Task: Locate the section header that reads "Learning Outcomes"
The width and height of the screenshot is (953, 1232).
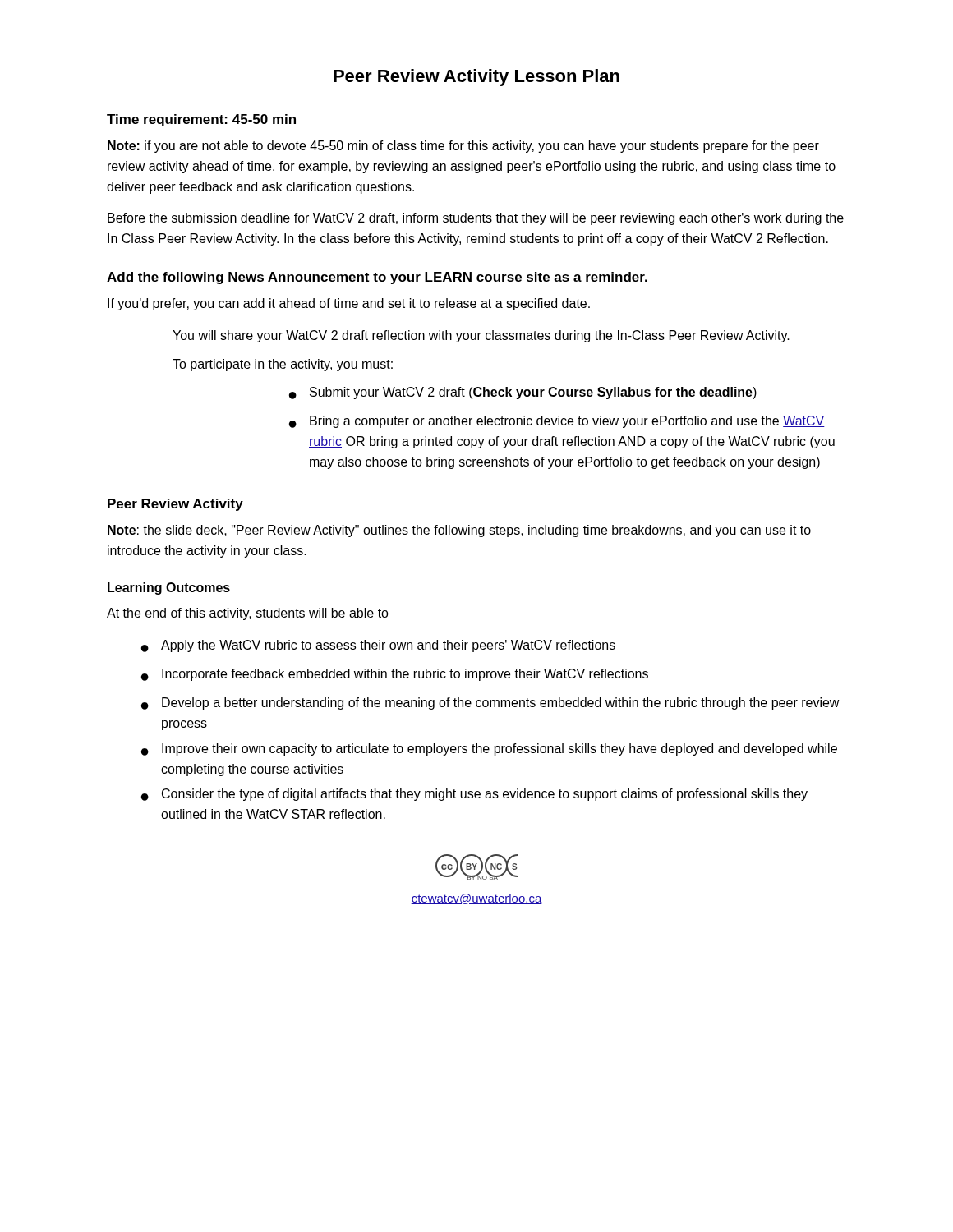Action: click(x=169, y=588)
